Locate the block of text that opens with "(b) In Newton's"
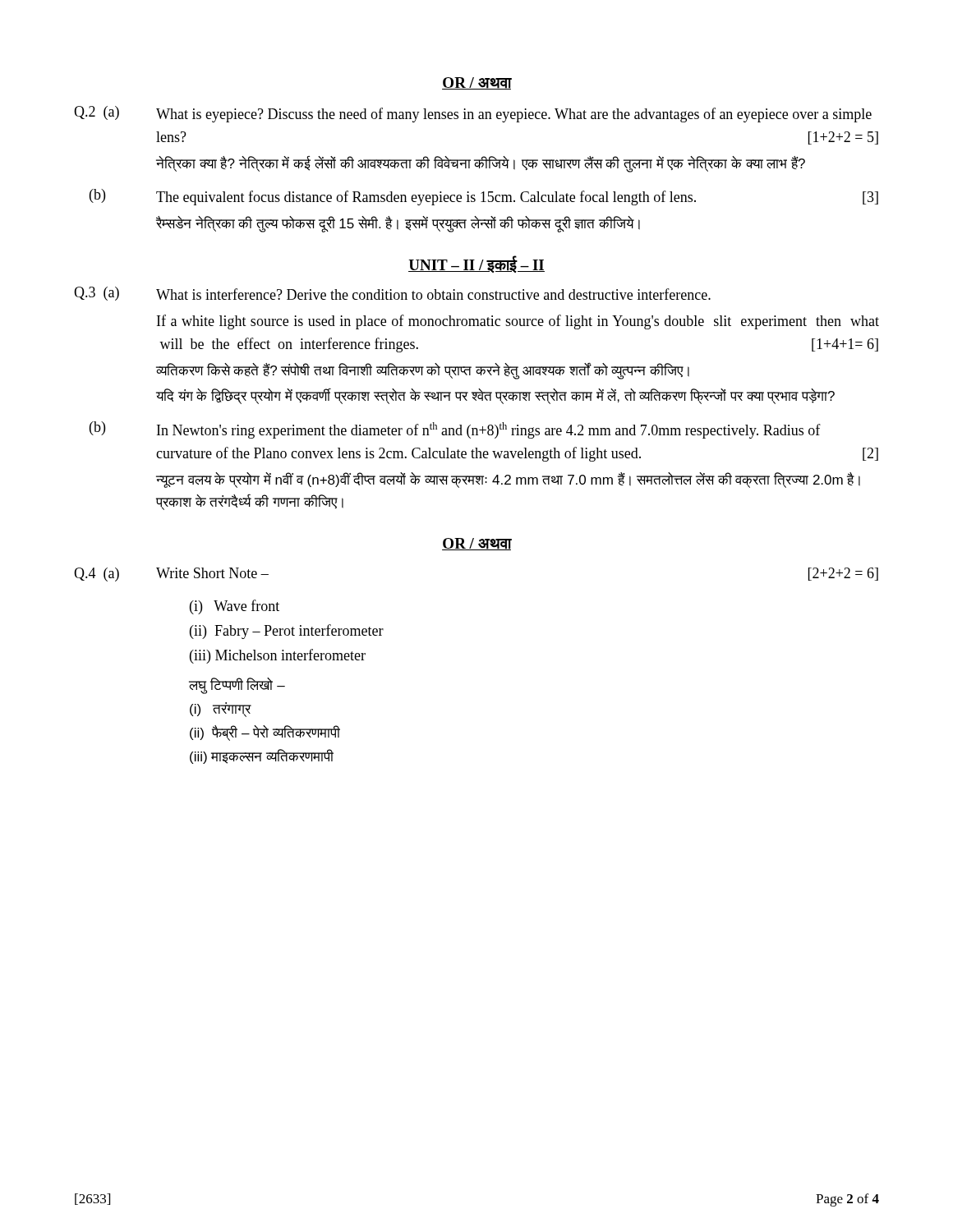953x1232 pixels. tap(476, 468)
